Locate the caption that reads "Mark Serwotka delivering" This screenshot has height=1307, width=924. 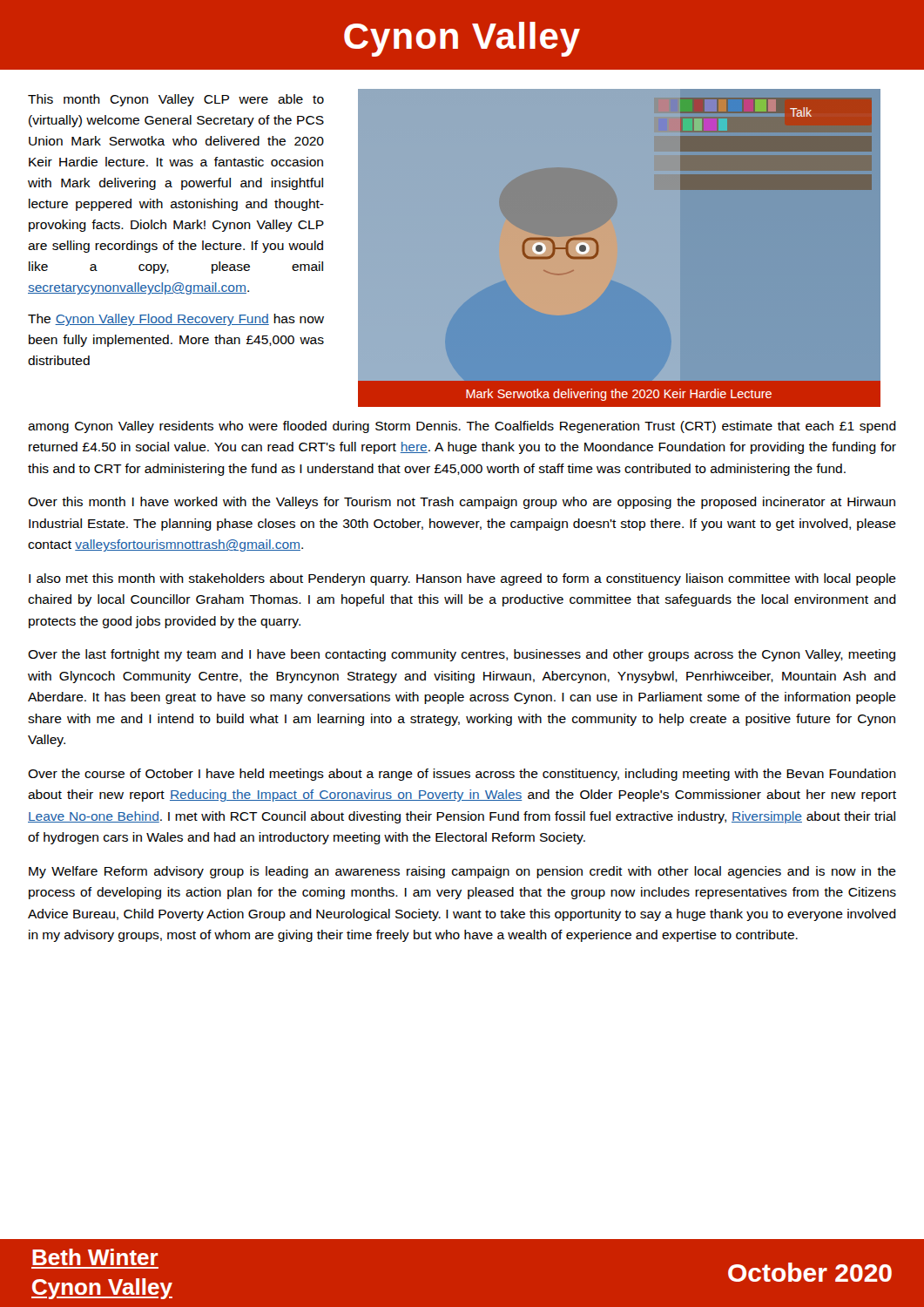[619, 394]
